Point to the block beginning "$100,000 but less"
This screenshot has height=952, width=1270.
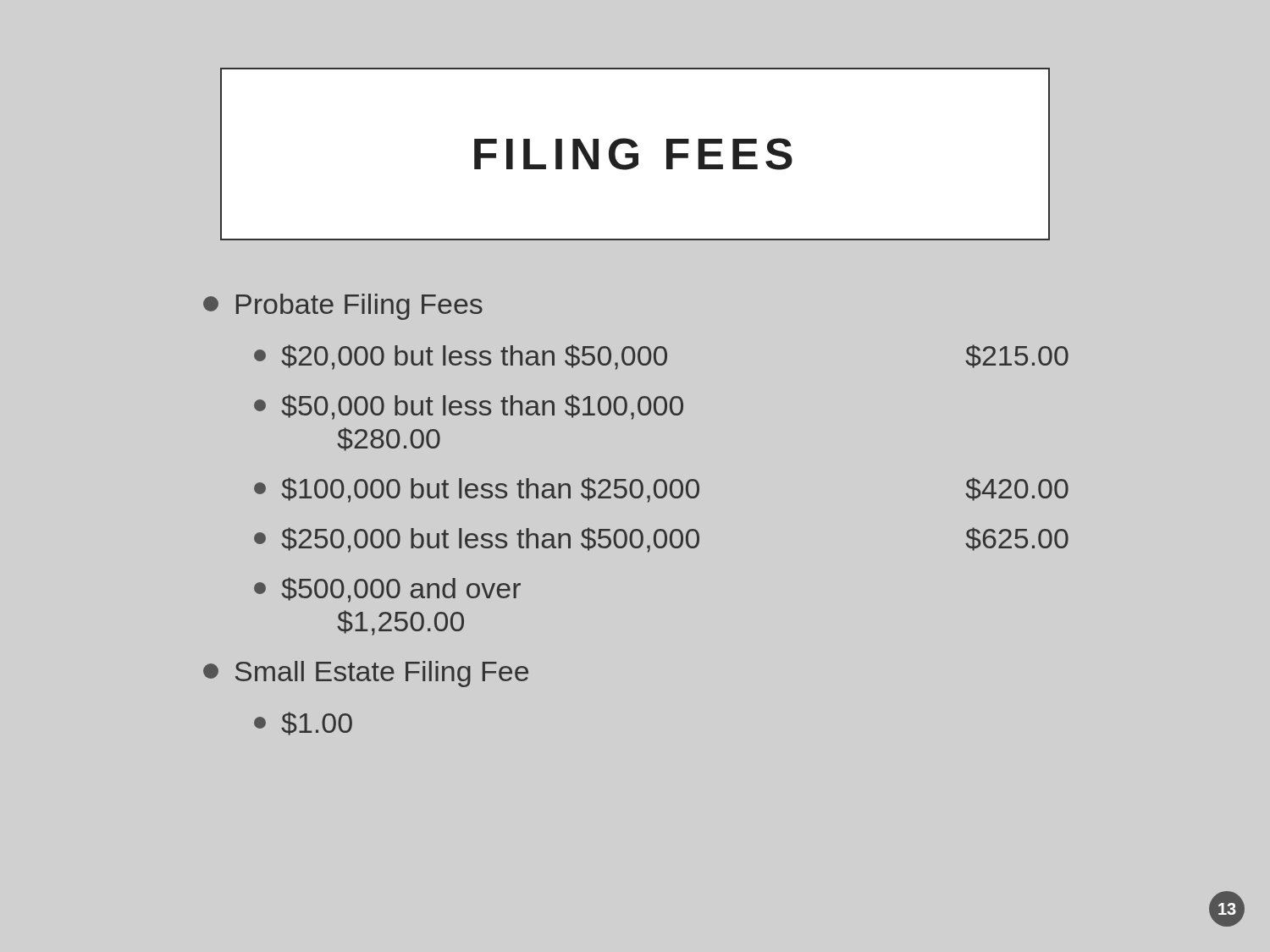pyautogui.click(x=677, y=489)
